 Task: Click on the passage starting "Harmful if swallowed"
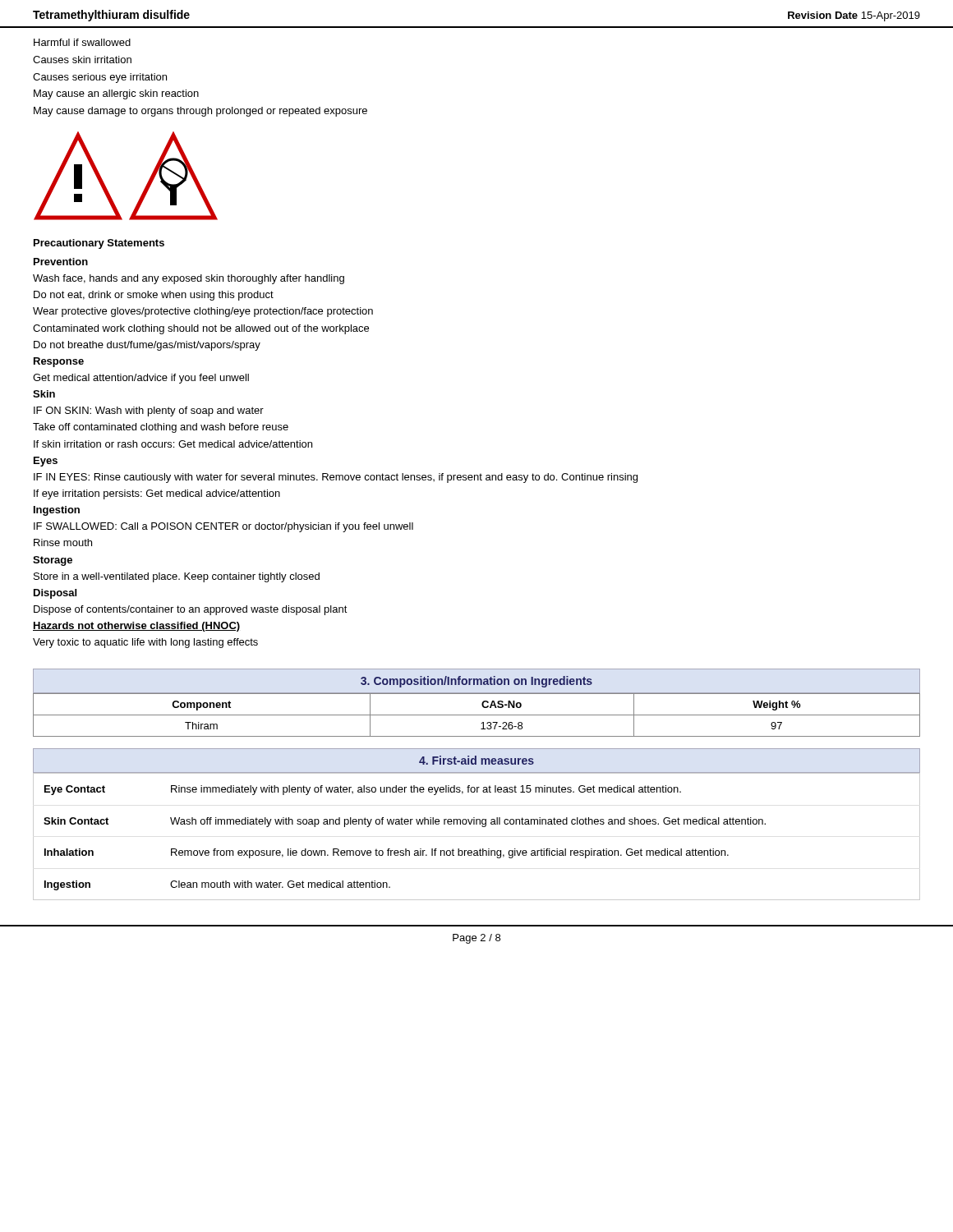tap(82, 42)
